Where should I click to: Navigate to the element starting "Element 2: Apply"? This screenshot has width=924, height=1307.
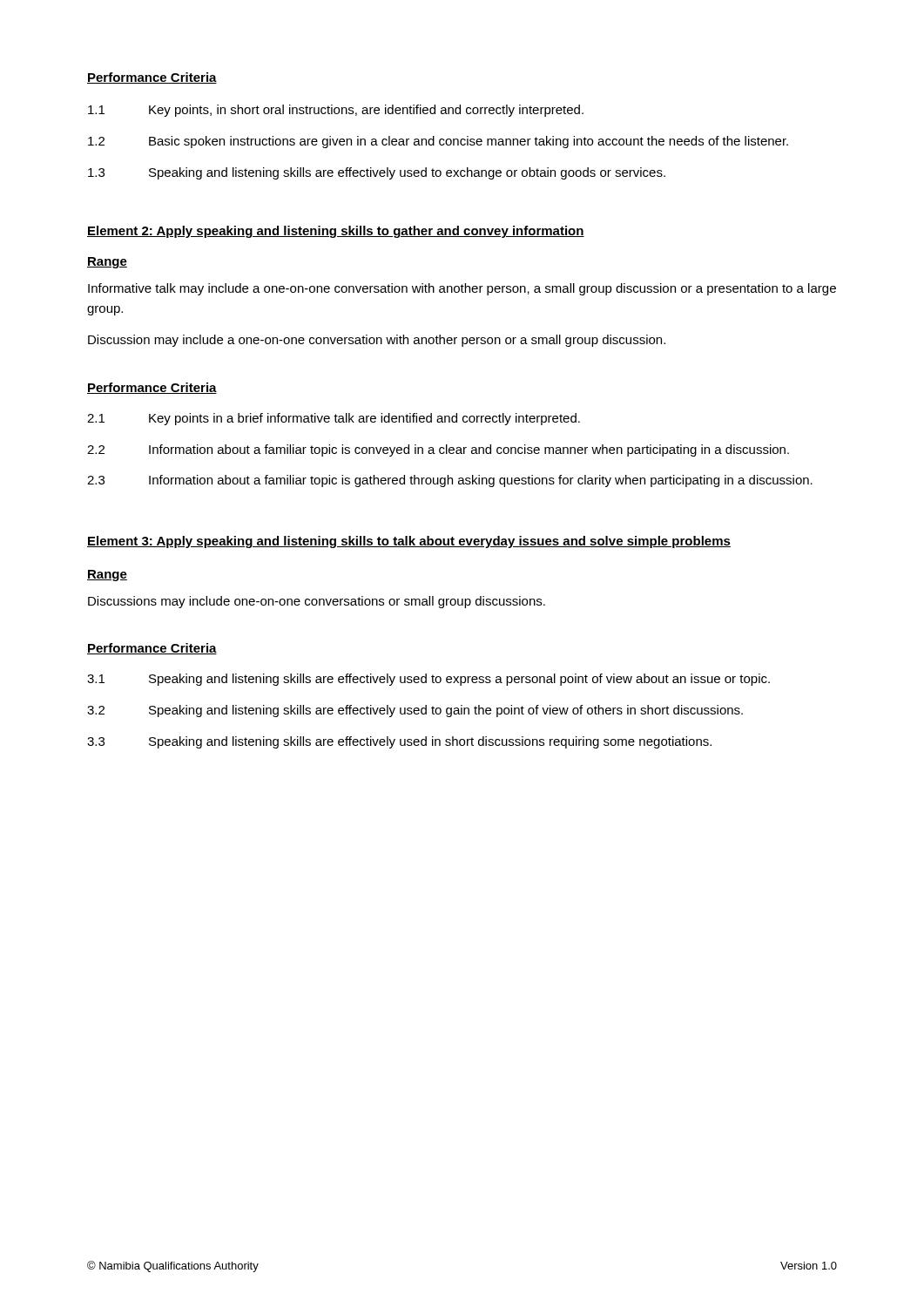click(335, 231)
